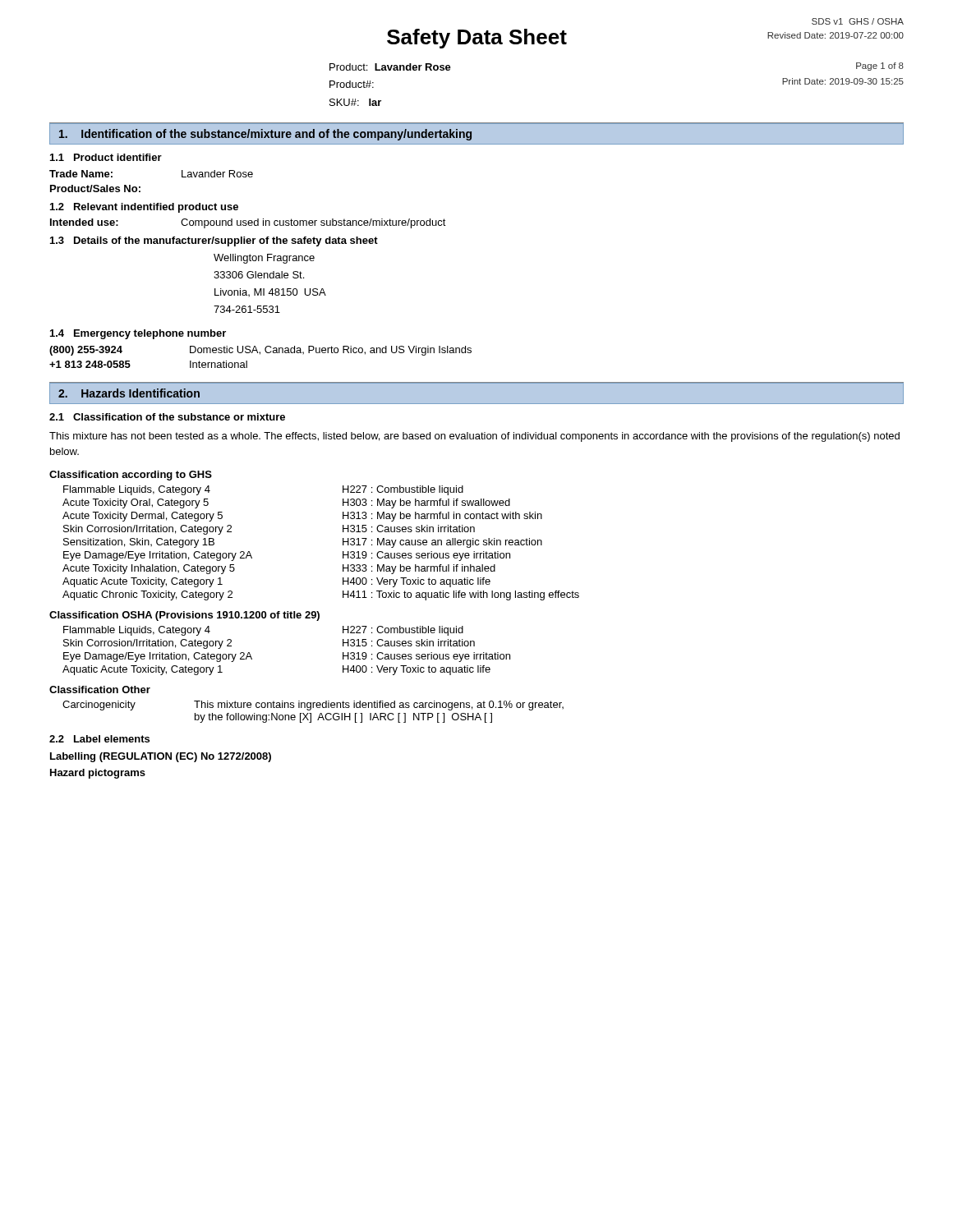Image resolution: width=953 pixels, height=1232 pixels.
Task: Point to "Trade Name: Lavander Rose"
Action: (84, 174)
